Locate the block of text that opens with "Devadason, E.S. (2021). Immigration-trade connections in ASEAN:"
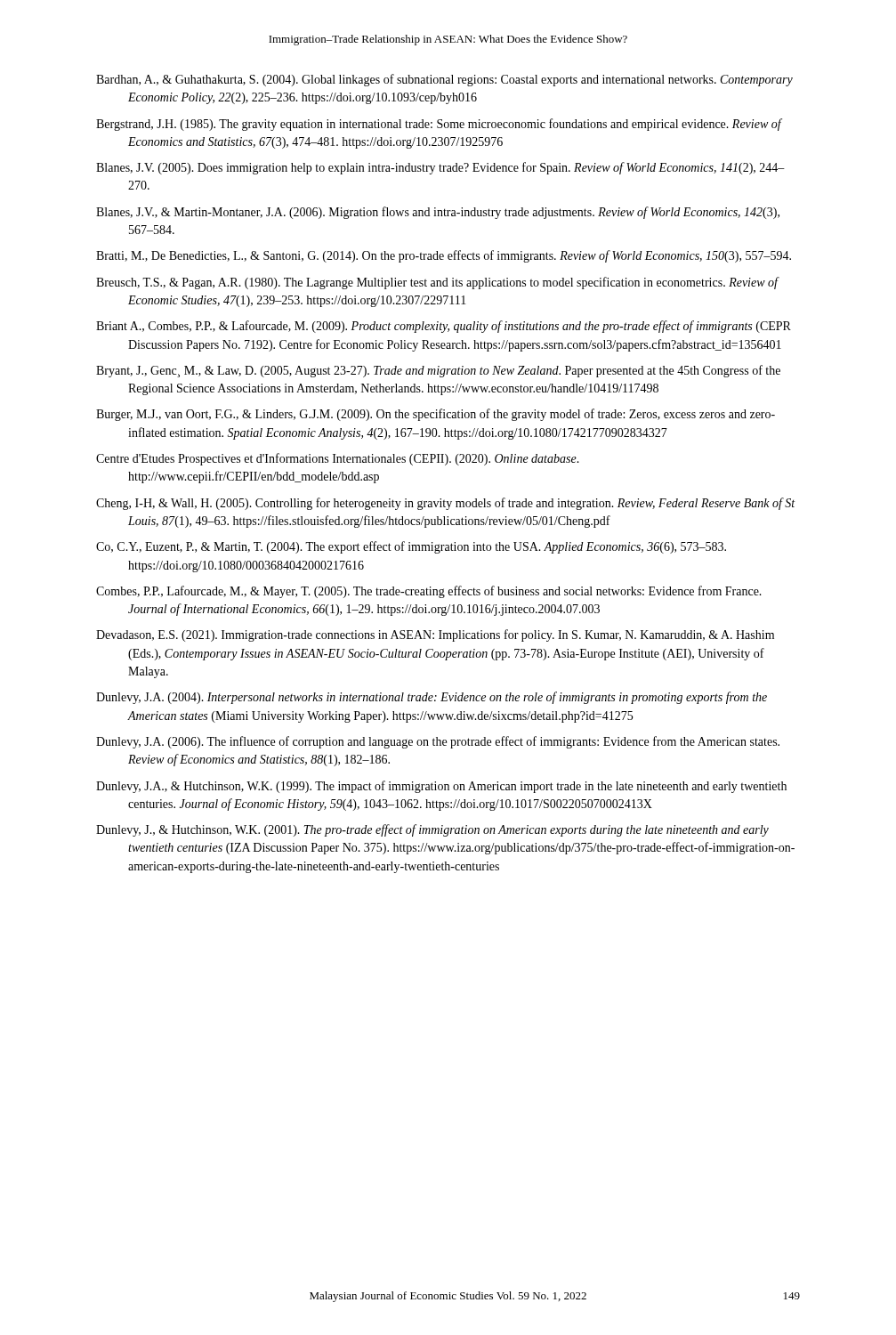896x1335 pixels. pos(435,653)
